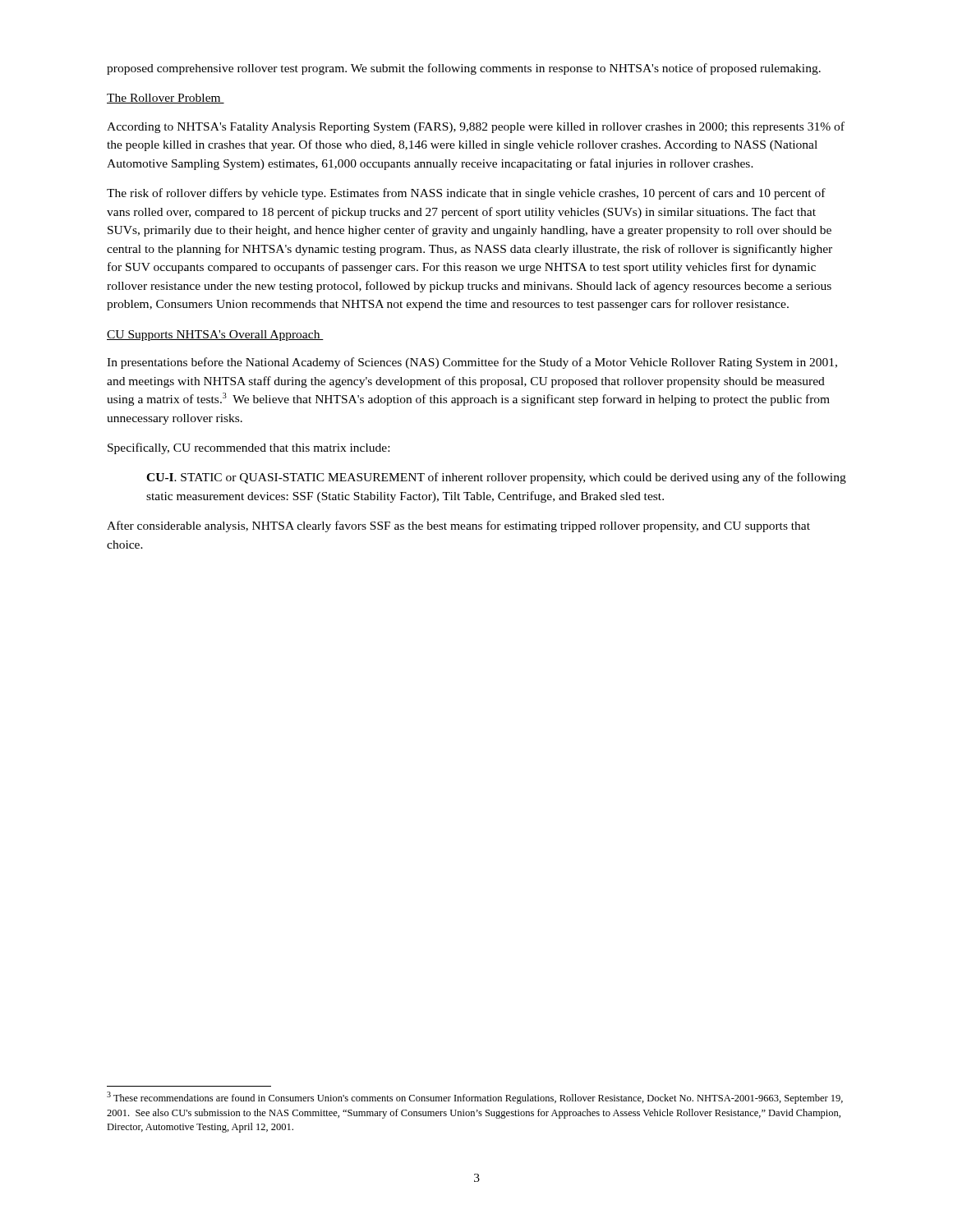Point to the block beginning "The risk of rollover differs by vehicle type."
The image size is (953, 1232).
(476, 249)
